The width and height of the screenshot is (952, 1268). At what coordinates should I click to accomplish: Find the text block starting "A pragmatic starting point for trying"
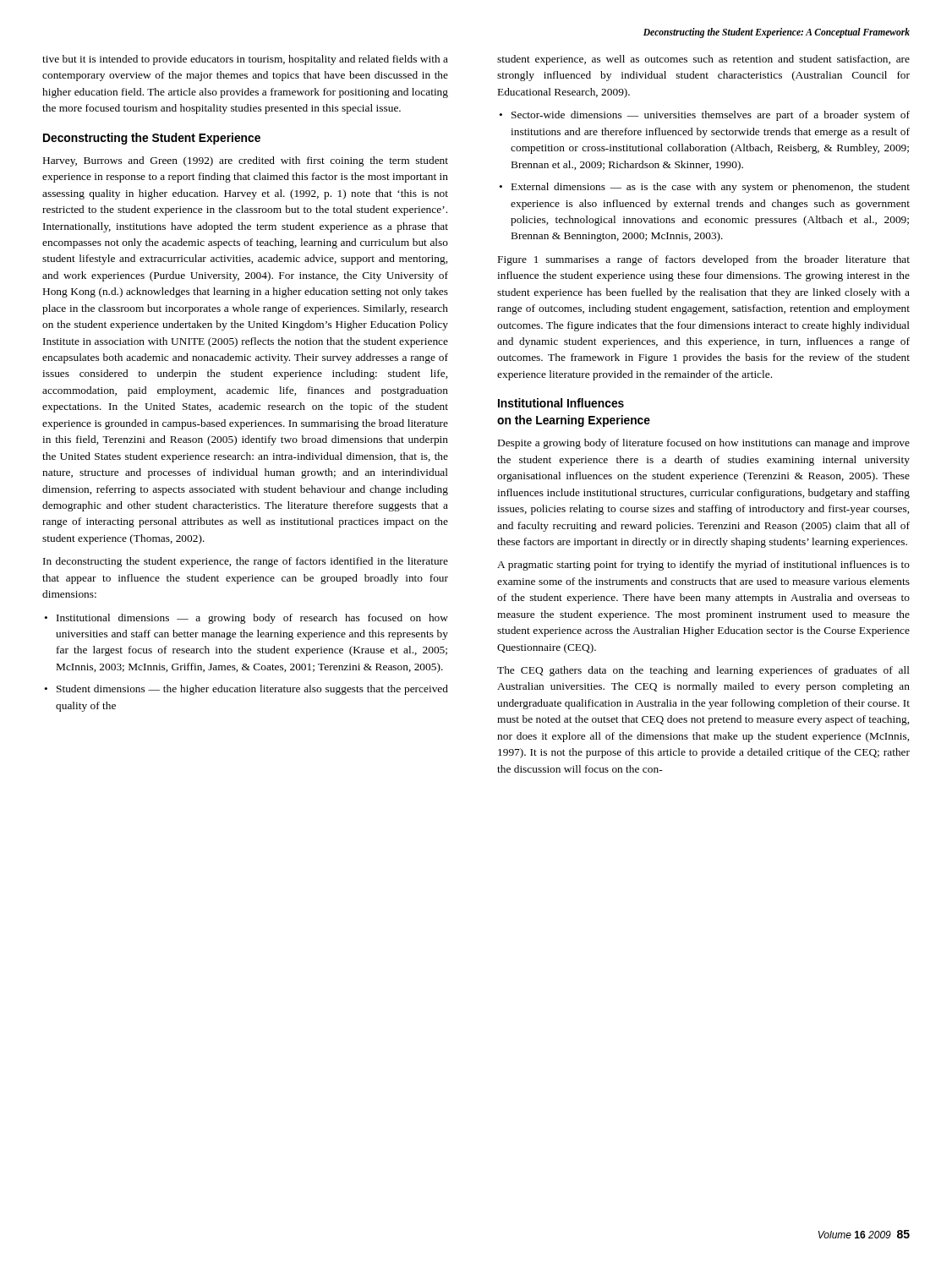point(703,606)
